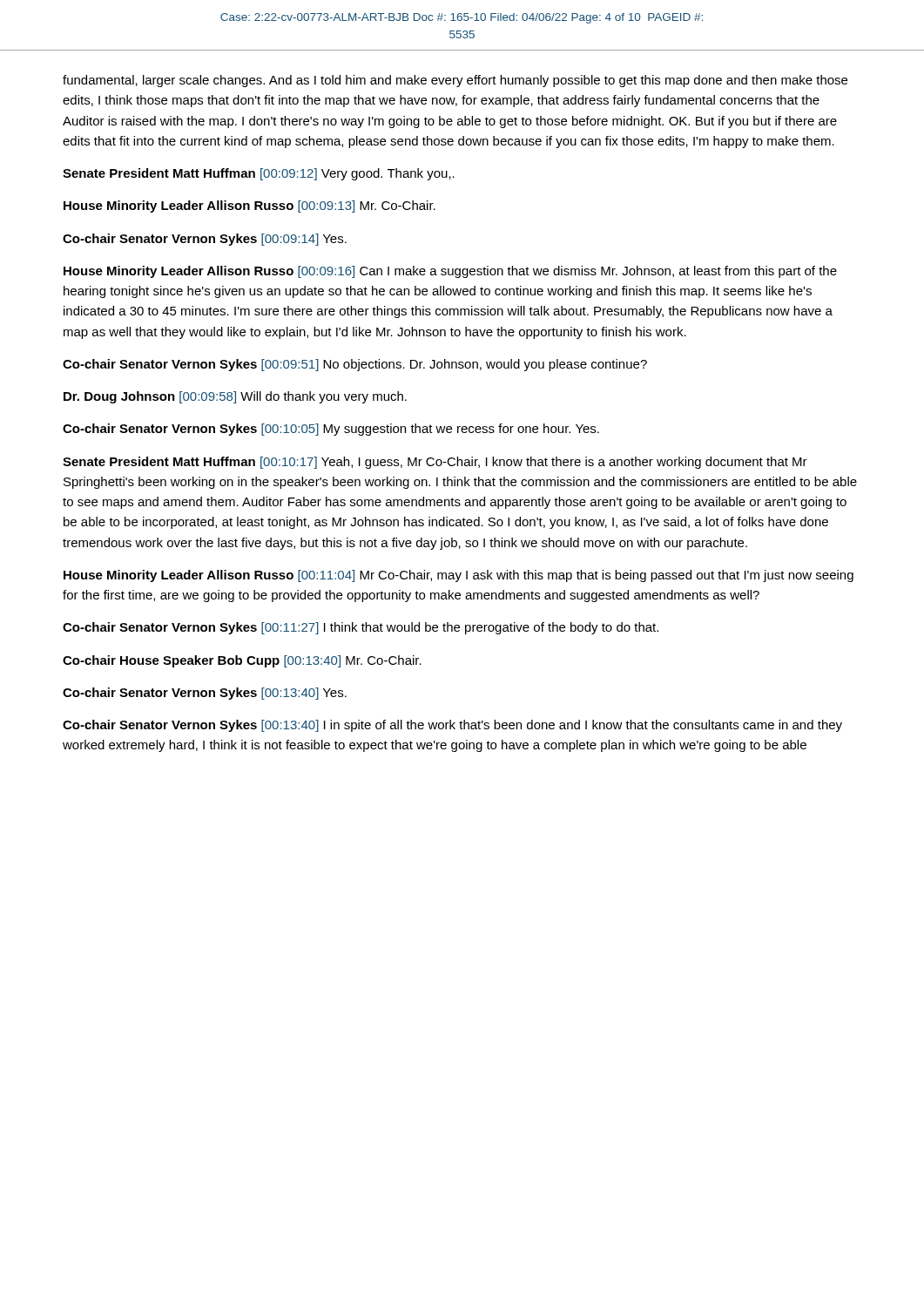Locate the text block with the text "Dr. Doug Johnson [00:09:58] Will do thank you"

tap(235, 396)
